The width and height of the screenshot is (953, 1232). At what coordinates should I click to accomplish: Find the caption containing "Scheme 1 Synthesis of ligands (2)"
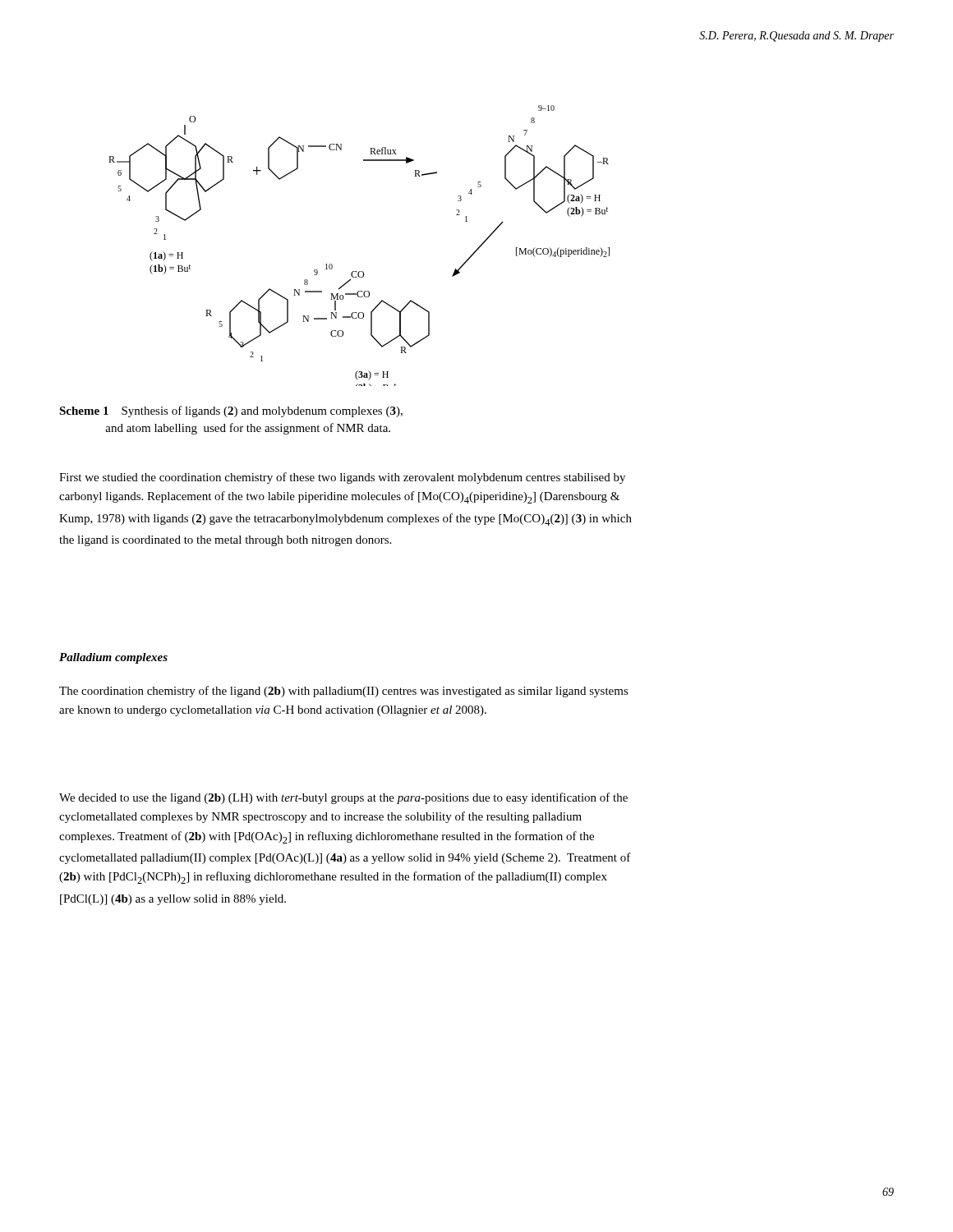tap(231, 419)
